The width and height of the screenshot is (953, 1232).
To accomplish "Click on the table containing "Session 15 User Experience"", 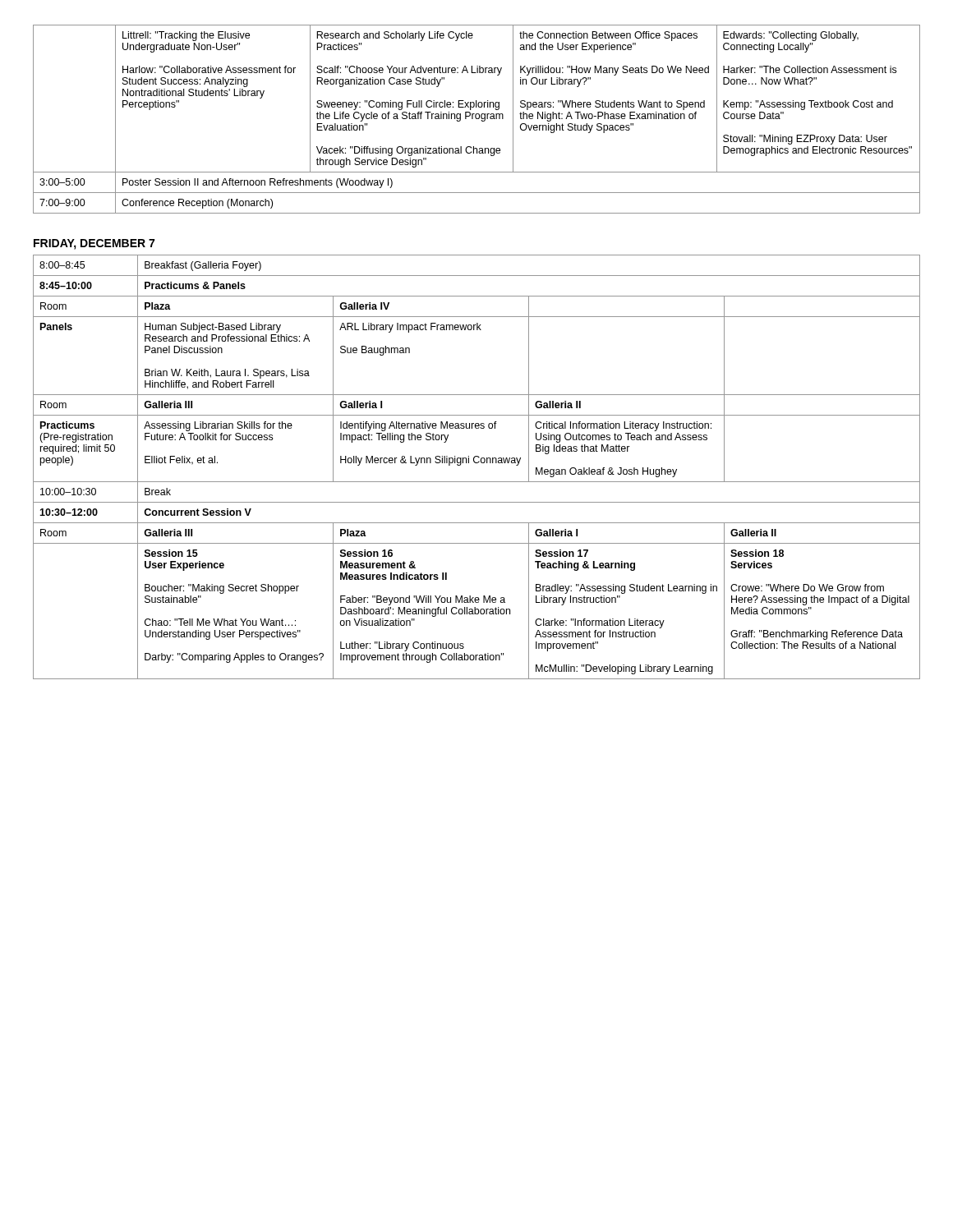I will click(476, 467).
